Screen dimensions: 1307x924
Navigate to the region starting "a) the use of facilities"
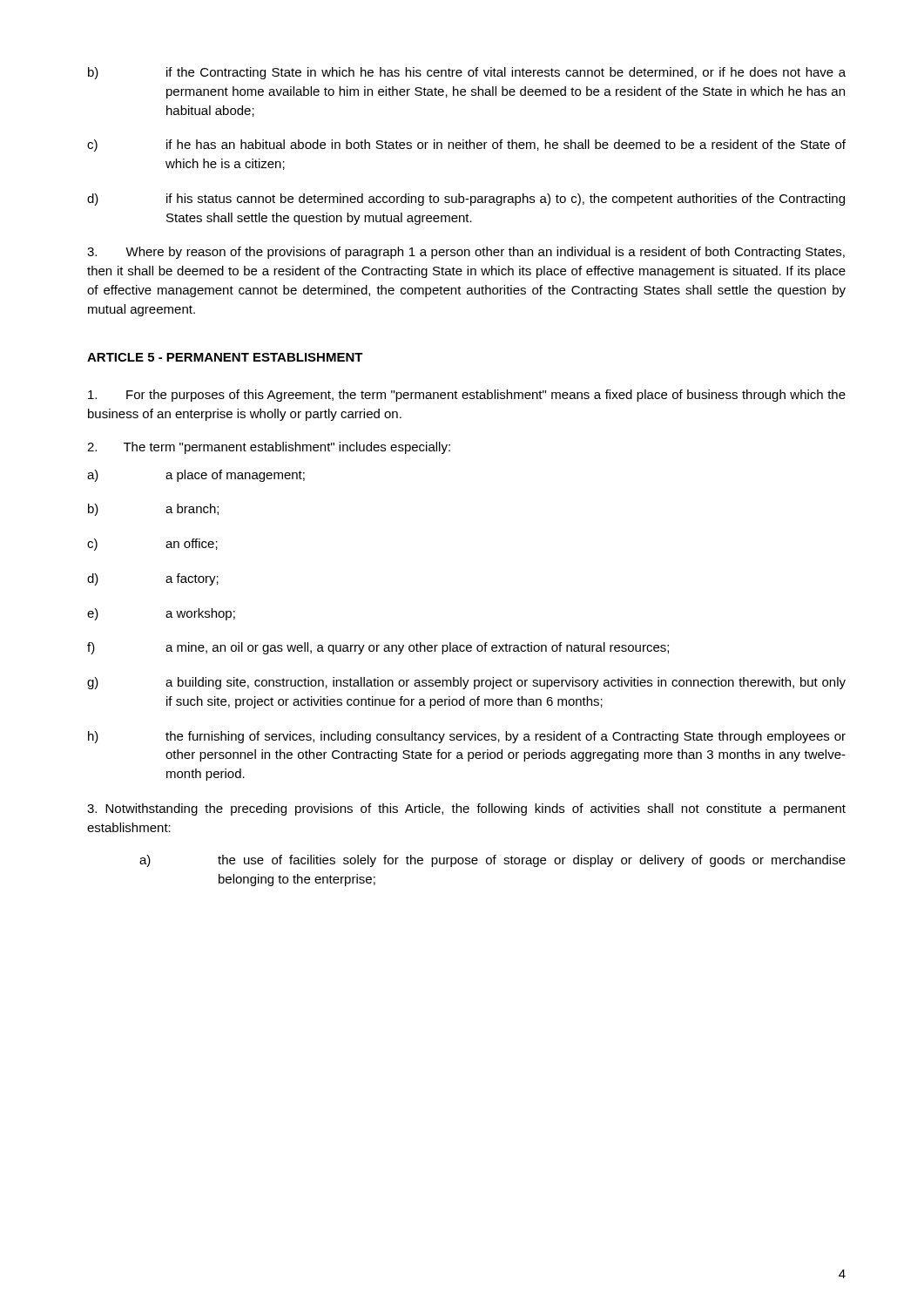click(492, 870)
